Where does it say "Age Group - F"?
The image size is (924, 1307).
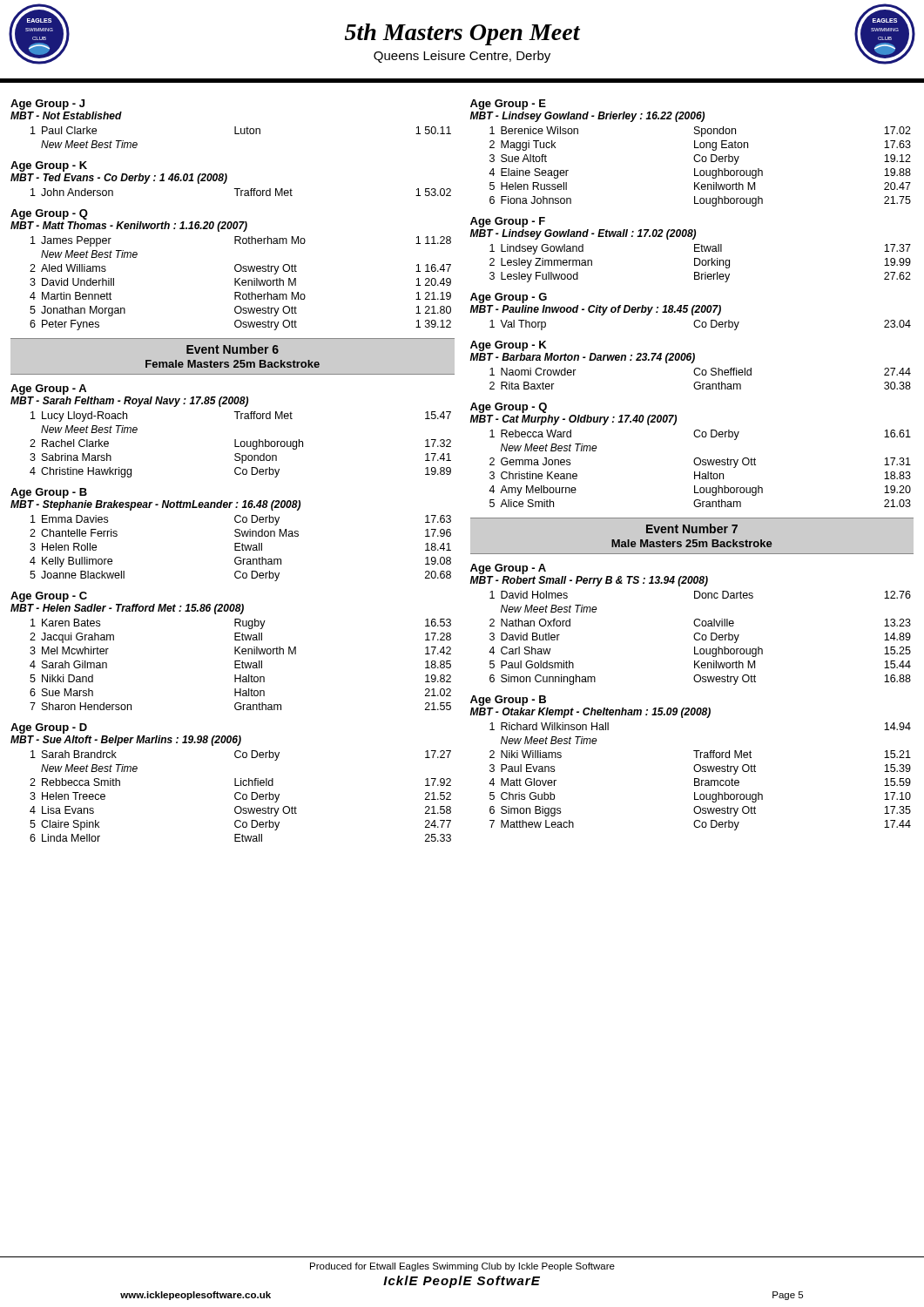click(x=508, y=221)
